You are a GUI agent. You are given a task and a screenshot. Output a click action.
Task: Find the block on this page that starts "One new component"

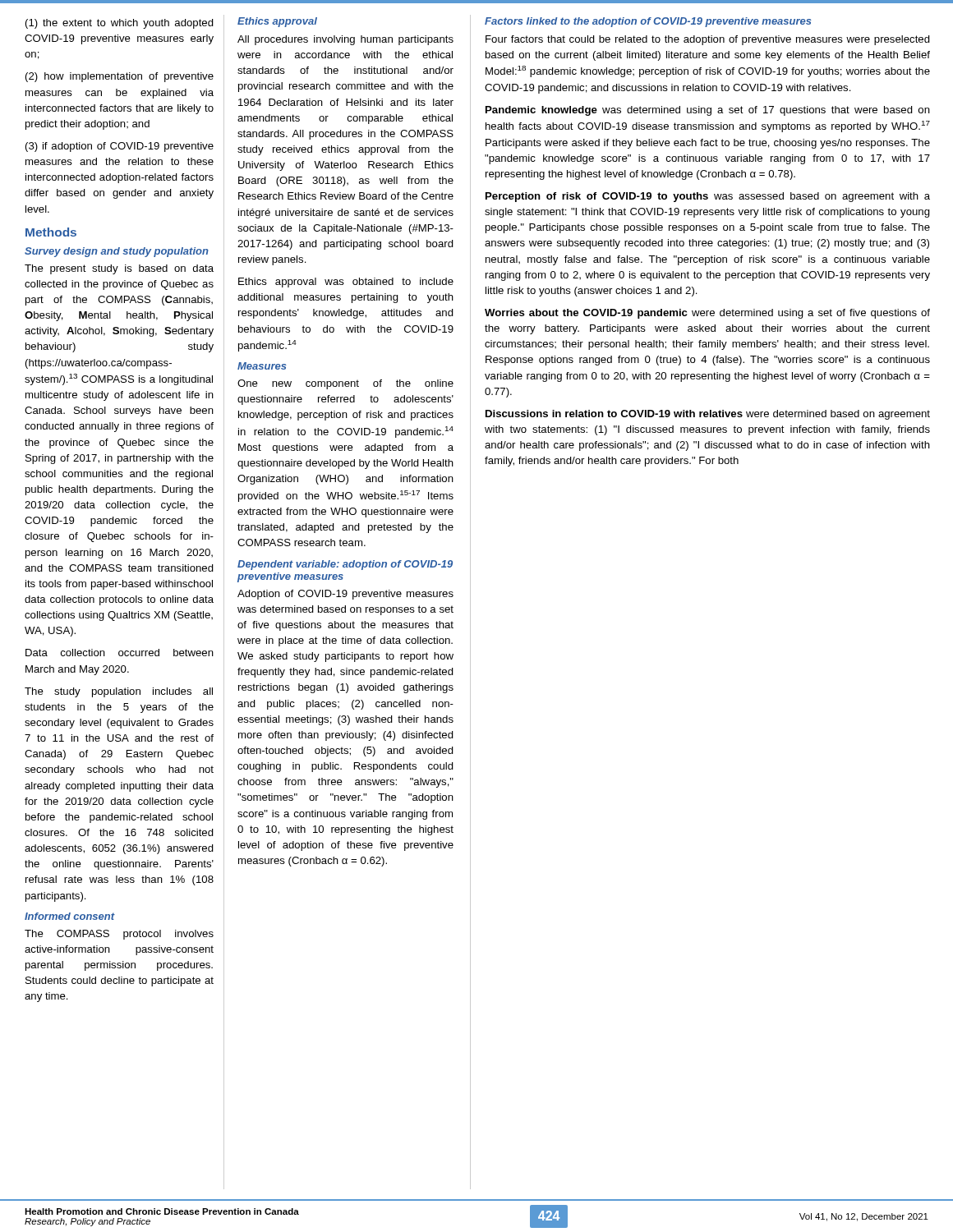click(x=345, y=463)
